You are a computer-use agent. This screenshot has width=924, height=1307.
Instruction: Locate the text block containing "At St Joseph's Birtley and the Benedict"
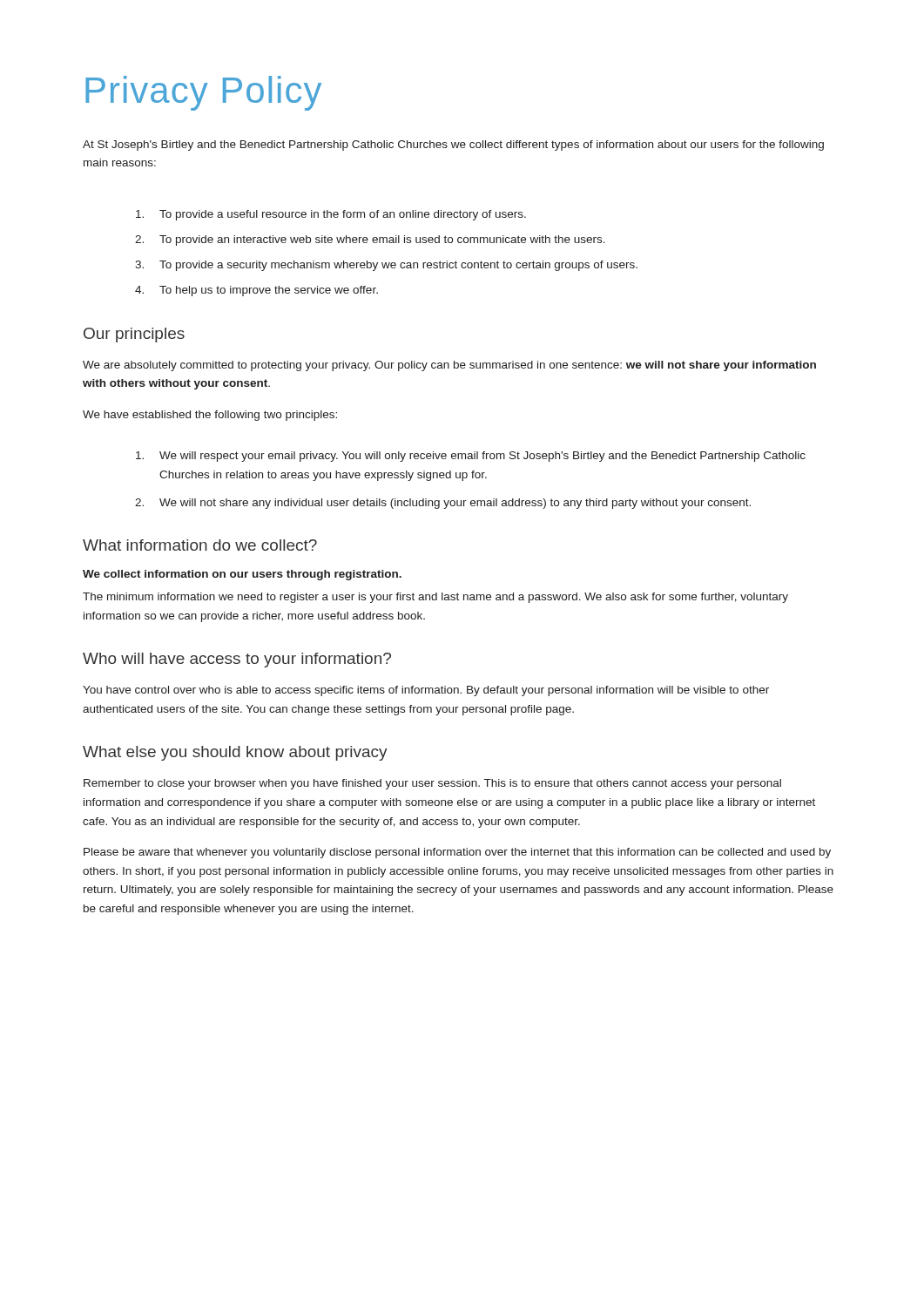point(460,154)
